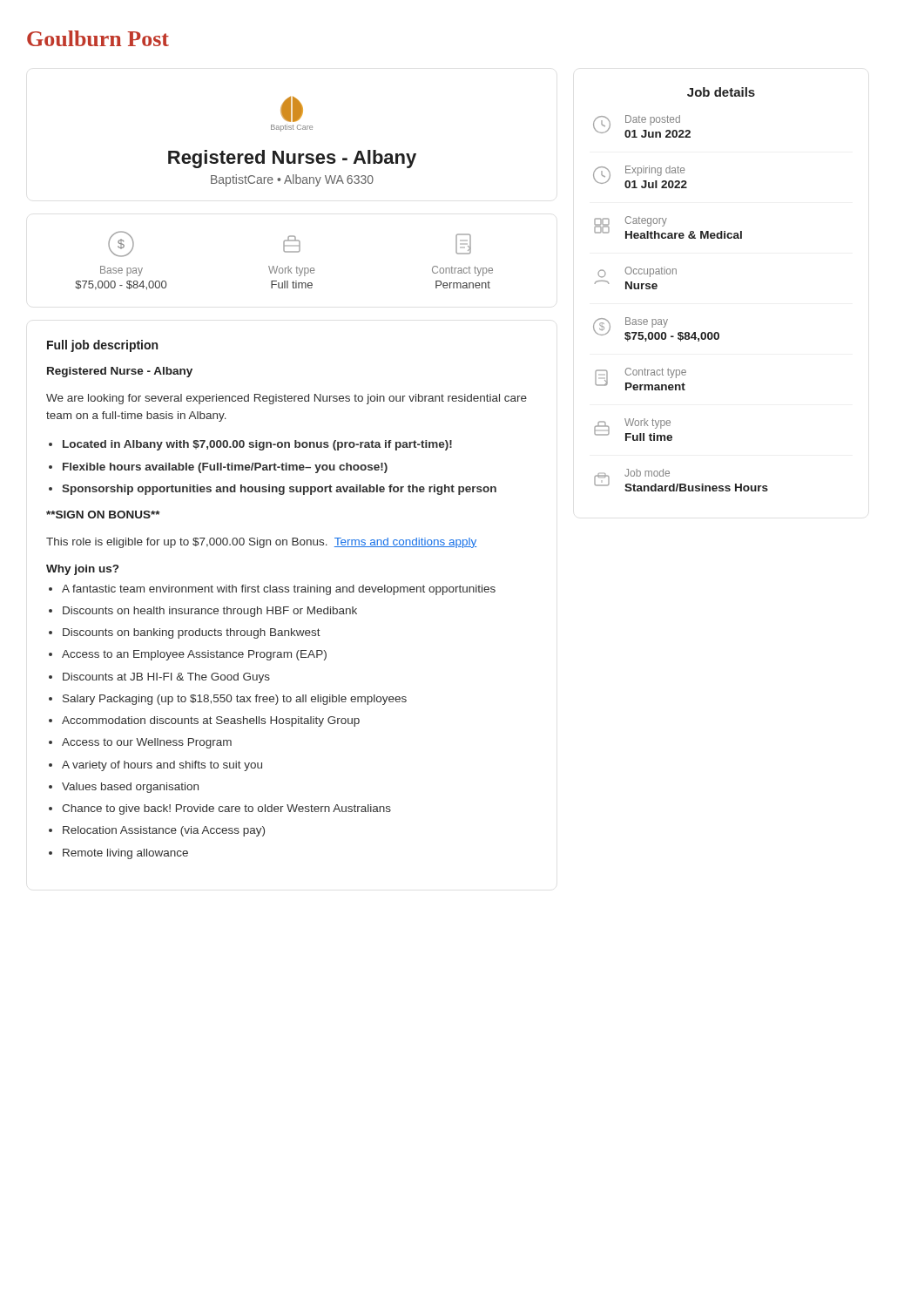Navigate to the region starting "Flexible hours available"
924x1307 pixels.
tap(225, 466)
